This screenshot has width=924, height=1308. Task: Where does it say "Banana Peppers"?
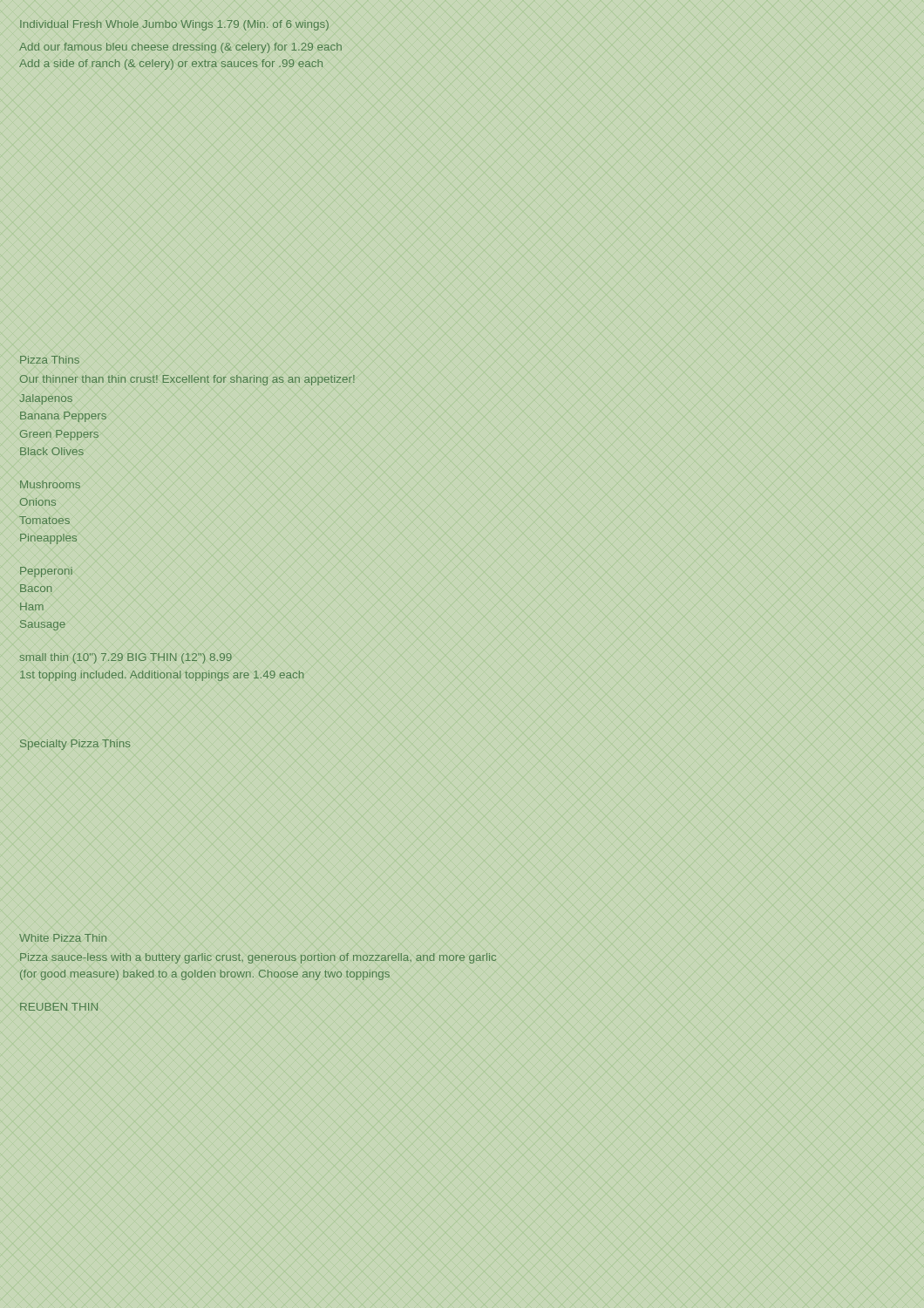[63, 416]
